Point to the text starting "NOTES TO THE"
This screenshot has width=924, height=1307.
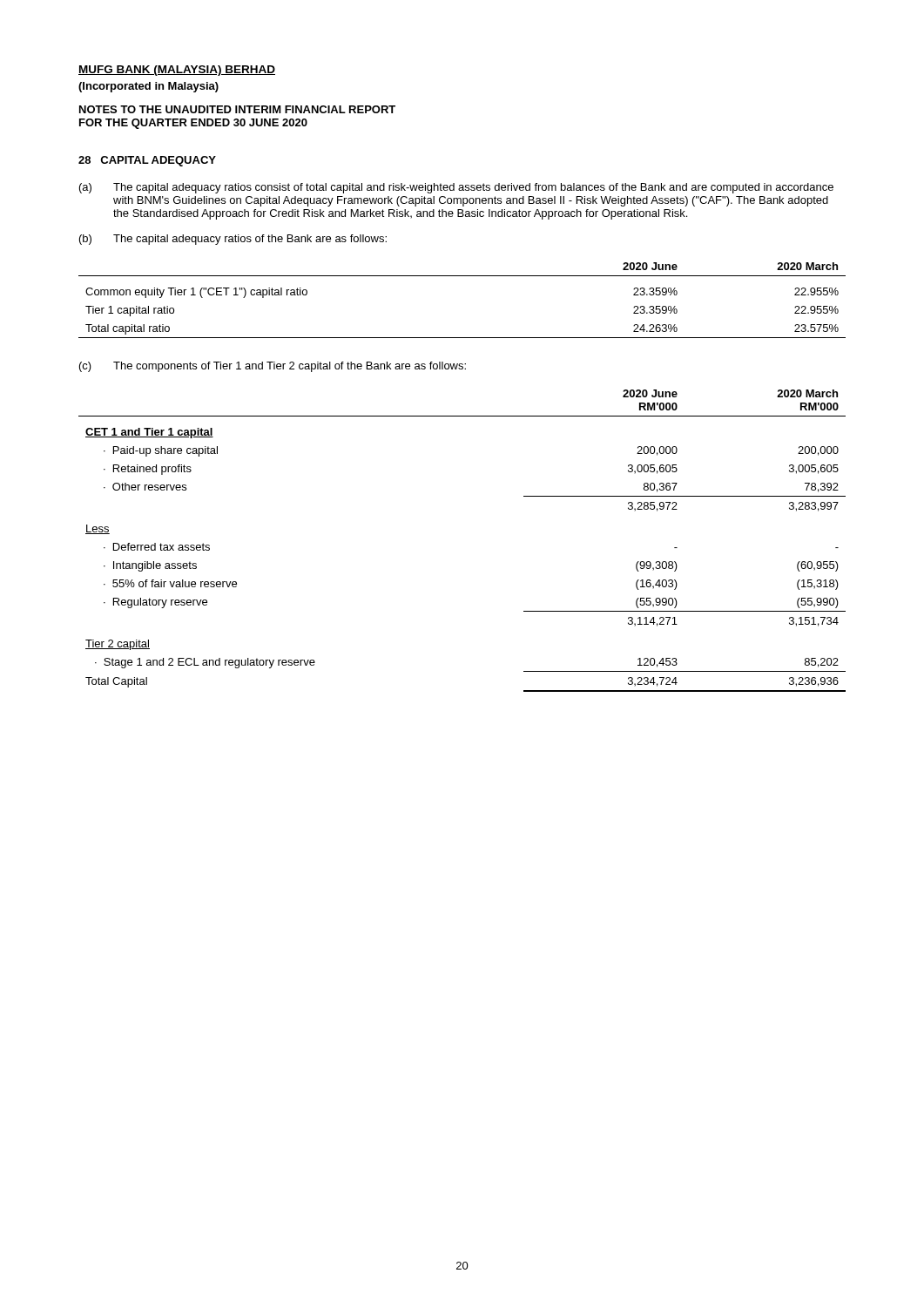pyautogui.click(x=237, y=116)
